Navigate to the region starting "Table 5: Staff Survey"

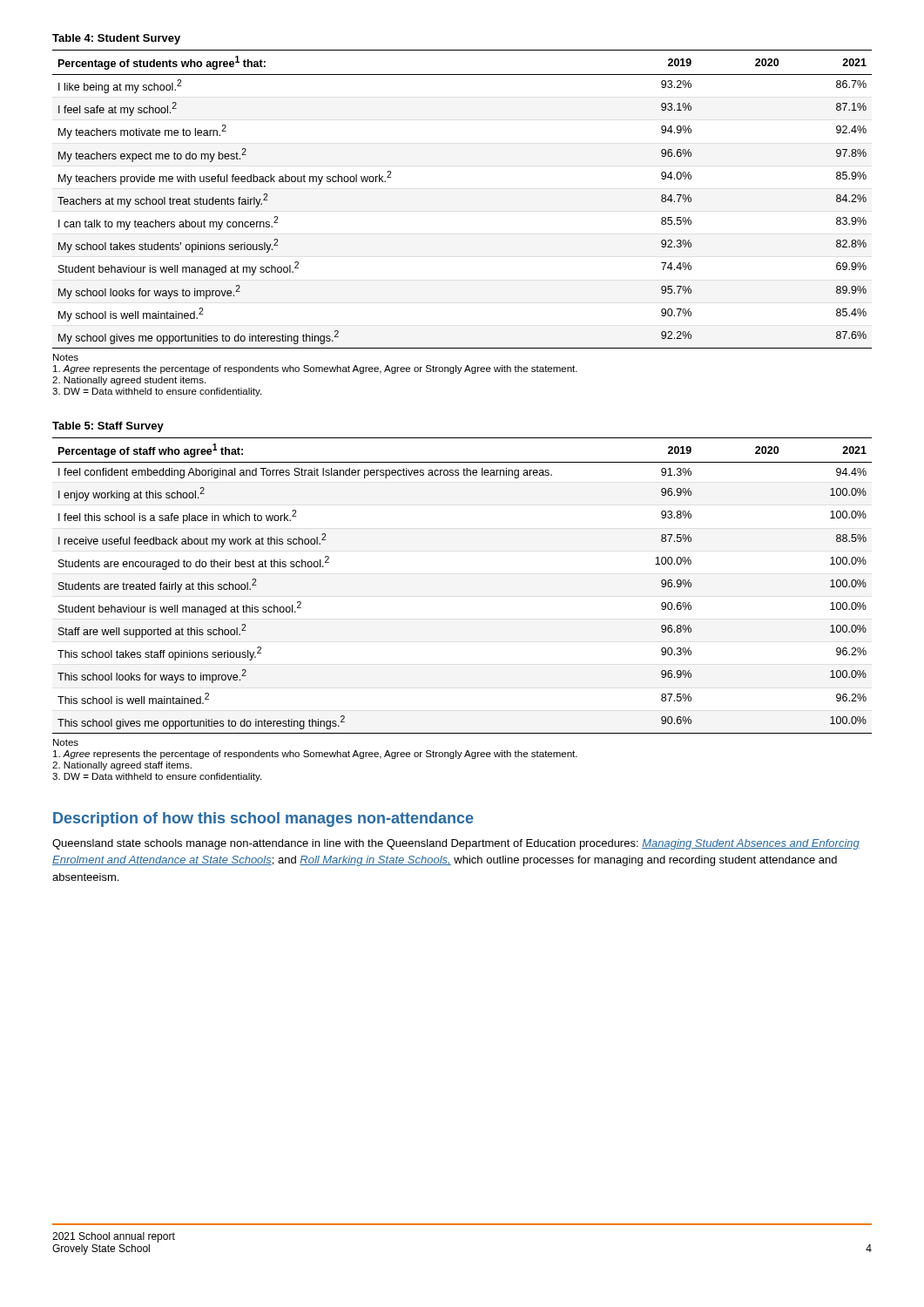coord(108,426)
